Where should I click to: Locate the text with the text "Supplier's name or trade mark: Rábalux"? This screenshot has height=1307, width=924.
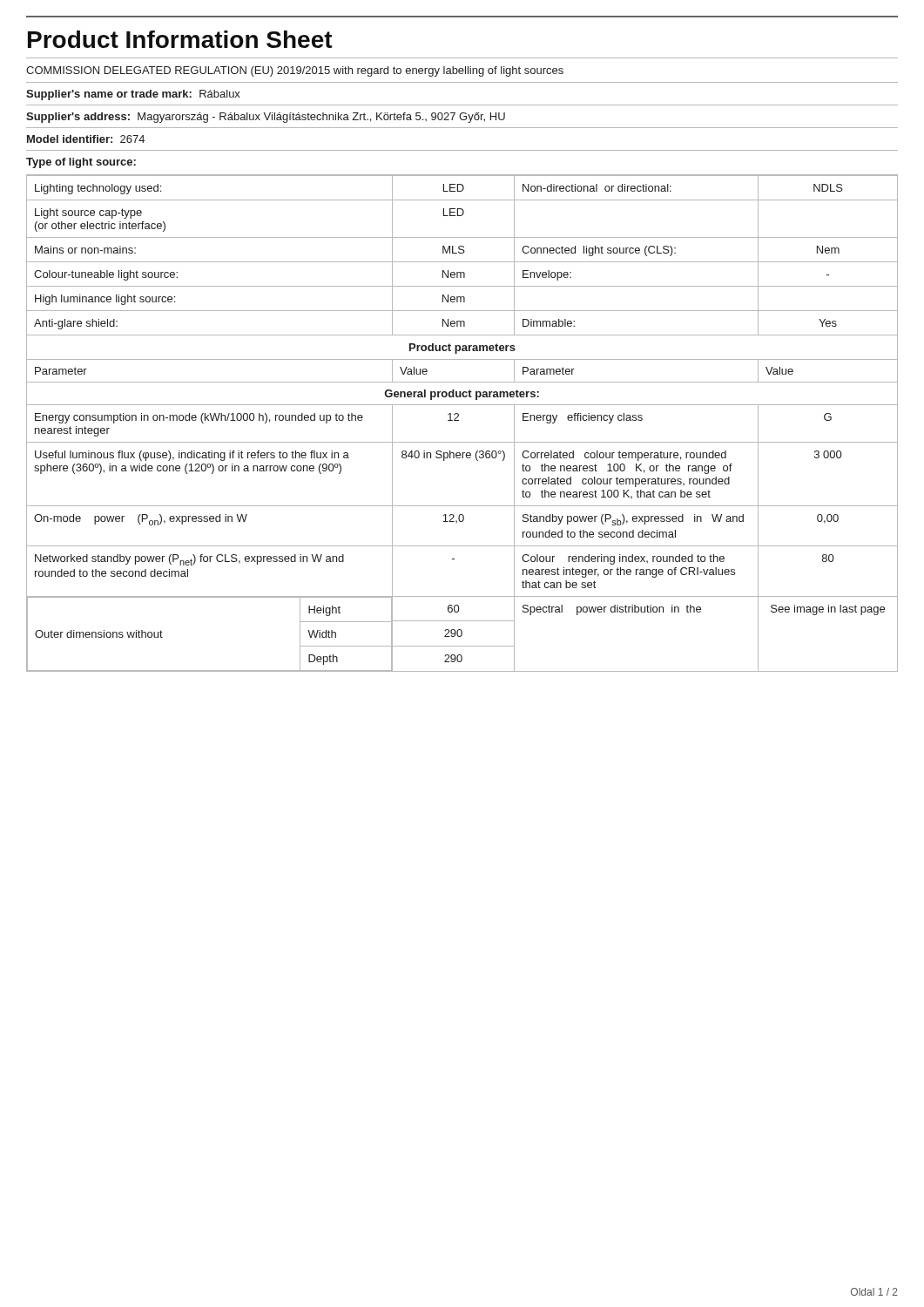133,94
